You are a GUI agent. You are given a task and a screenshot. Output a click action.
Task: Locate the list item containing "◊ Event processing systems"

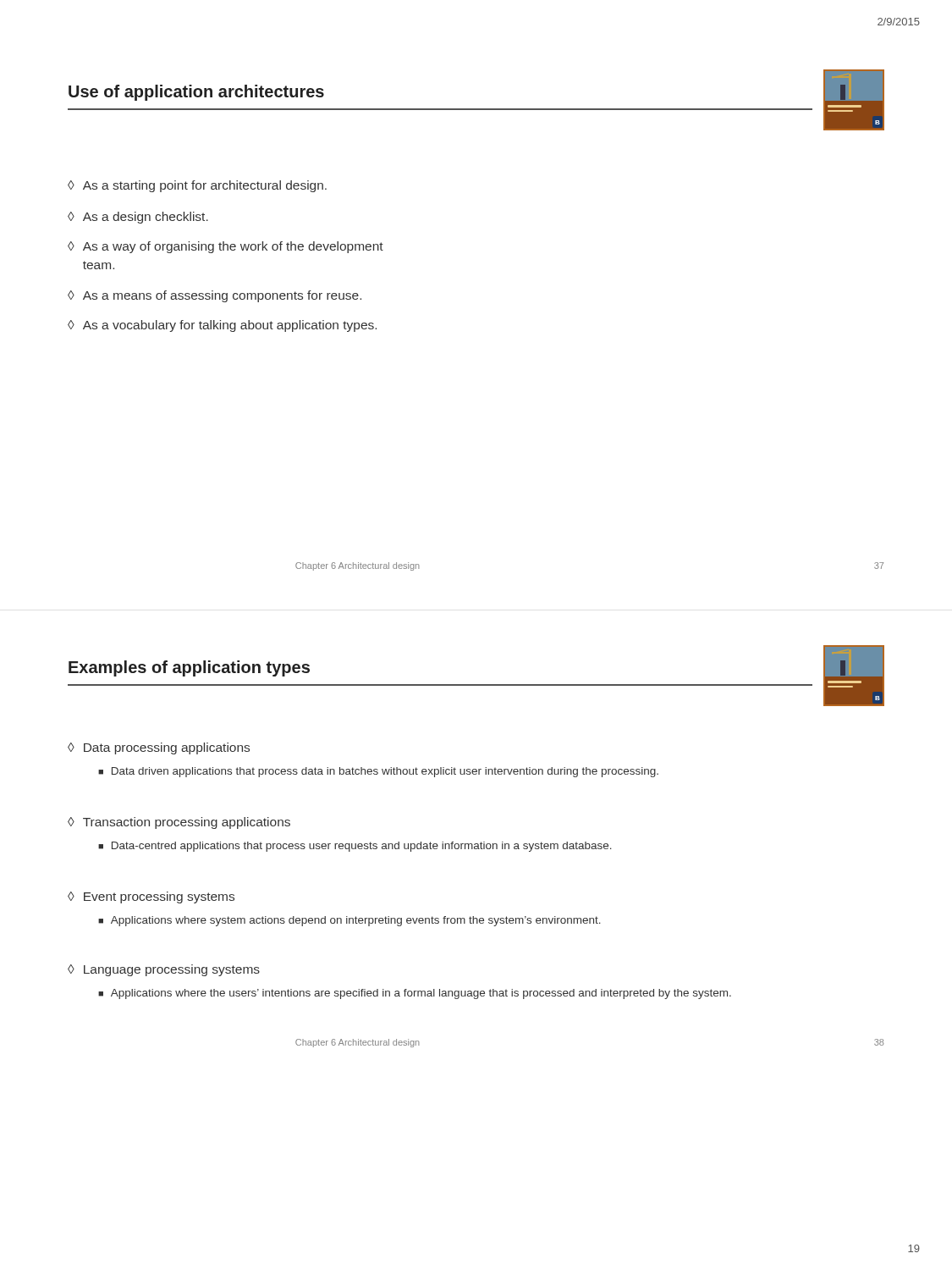coord(151,897)
